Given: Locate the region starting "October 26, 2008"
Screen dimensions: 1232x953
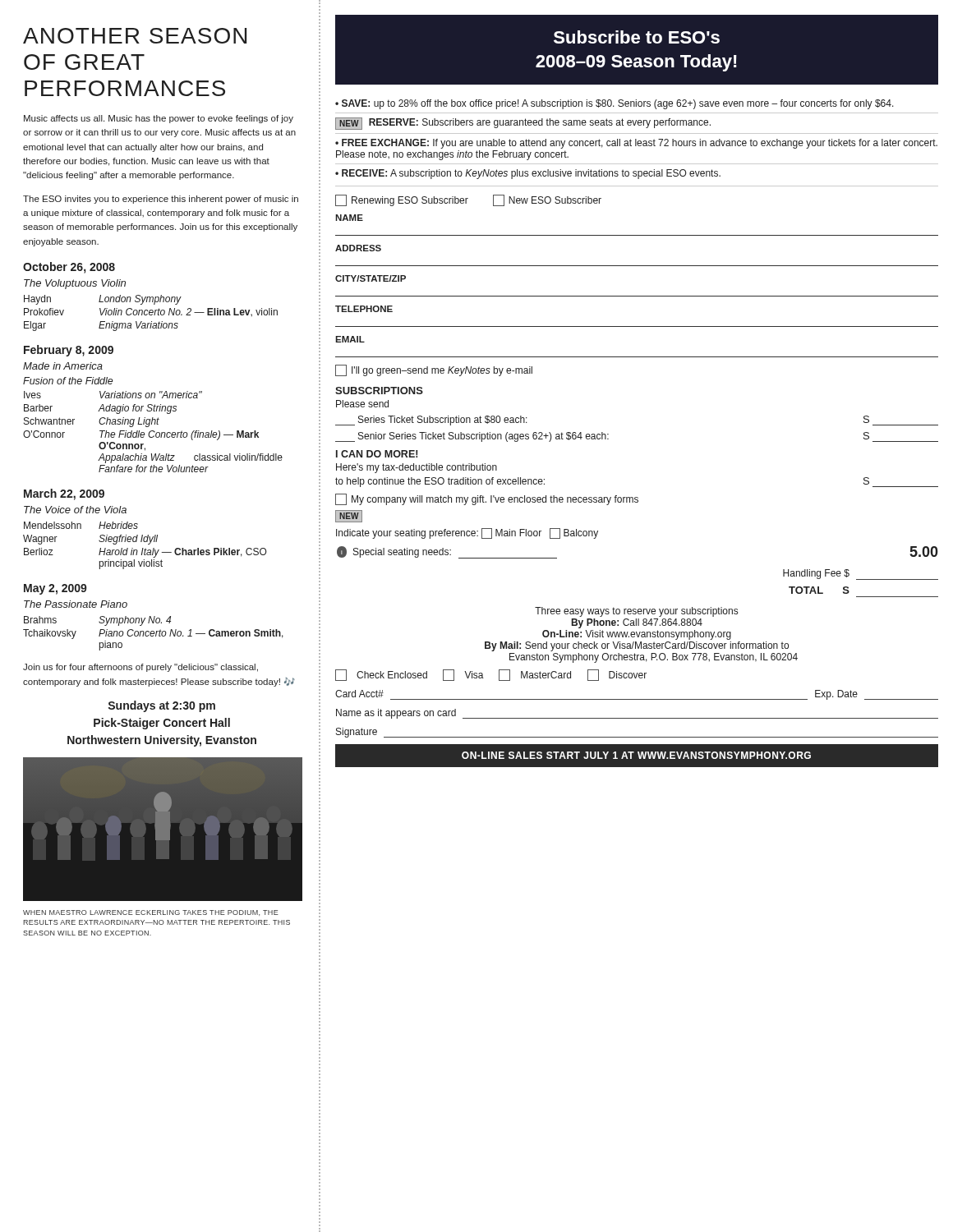Looking at the screenshot, I should click(69, 268).
